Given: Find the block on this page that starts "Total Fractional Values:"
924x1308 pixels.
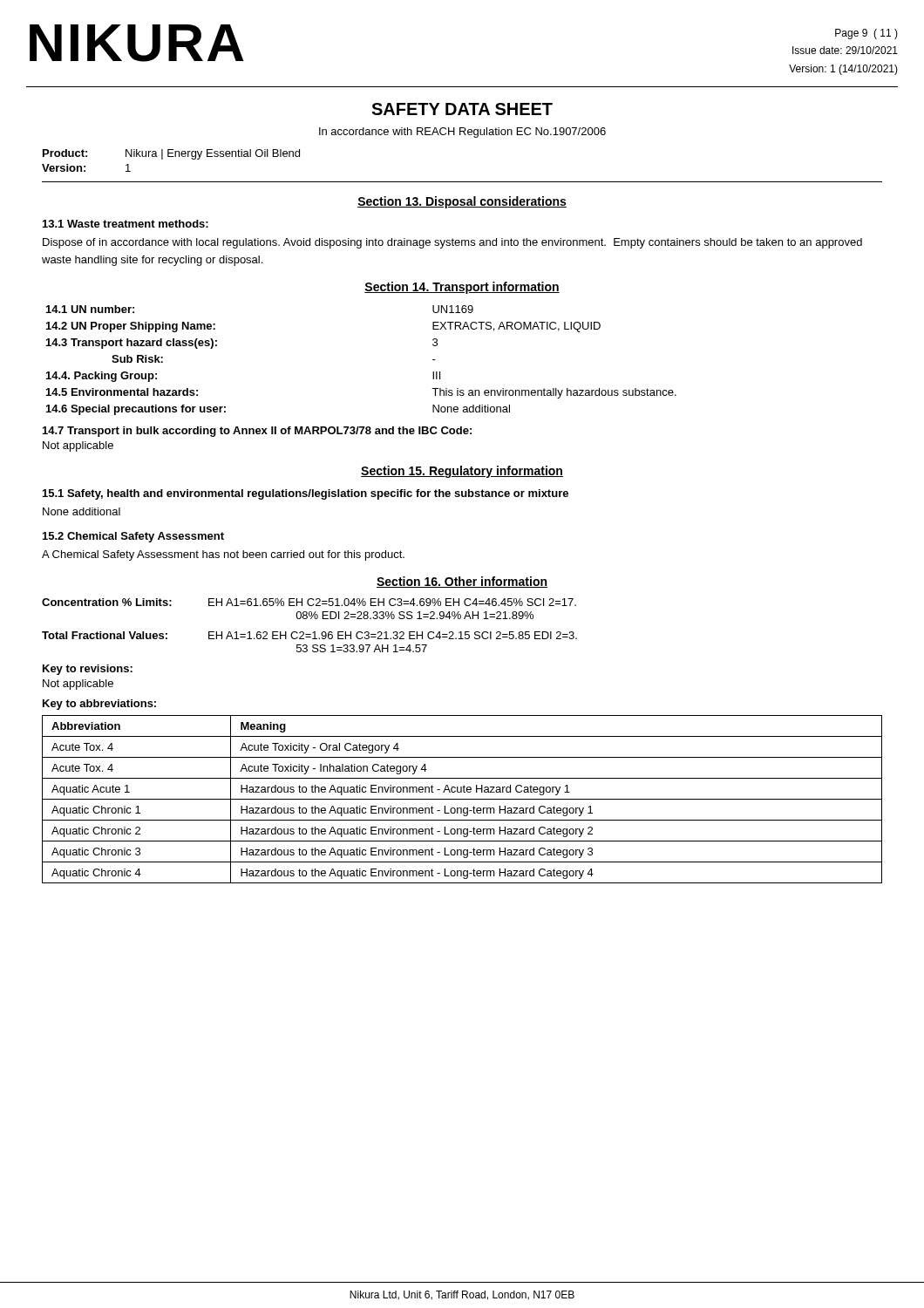Looking at the screenshot, I should click(462, 642).
